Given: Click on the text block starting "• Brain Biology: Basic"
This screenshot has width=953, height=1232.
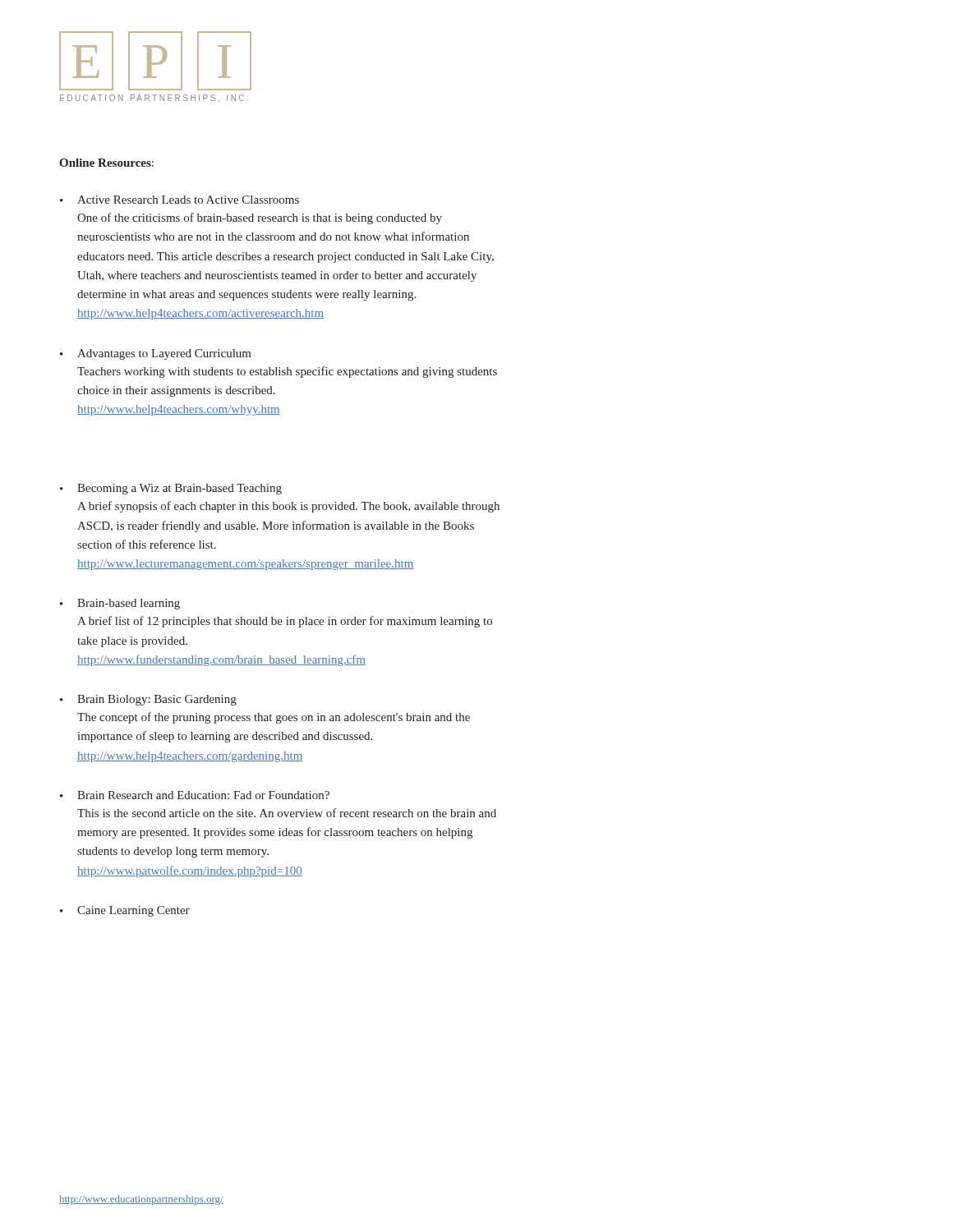Looking at the screenshot, I should [x=474, y=729].
